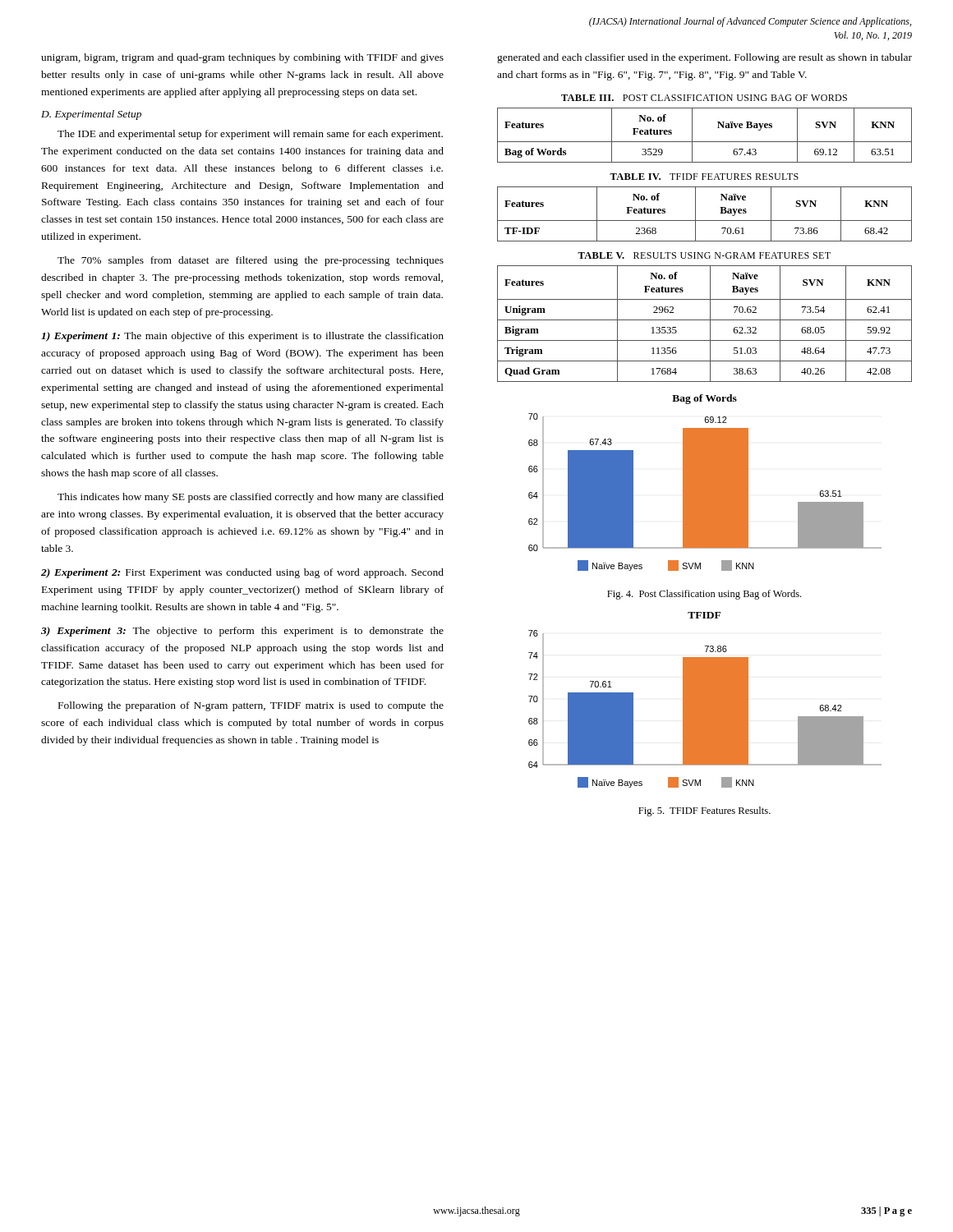Viewport: 953px width, 1232px height.
Task: Select the text block that says "unigram, bigram, trigram and quad-gram techniques by"
Action: pos(242,74)
